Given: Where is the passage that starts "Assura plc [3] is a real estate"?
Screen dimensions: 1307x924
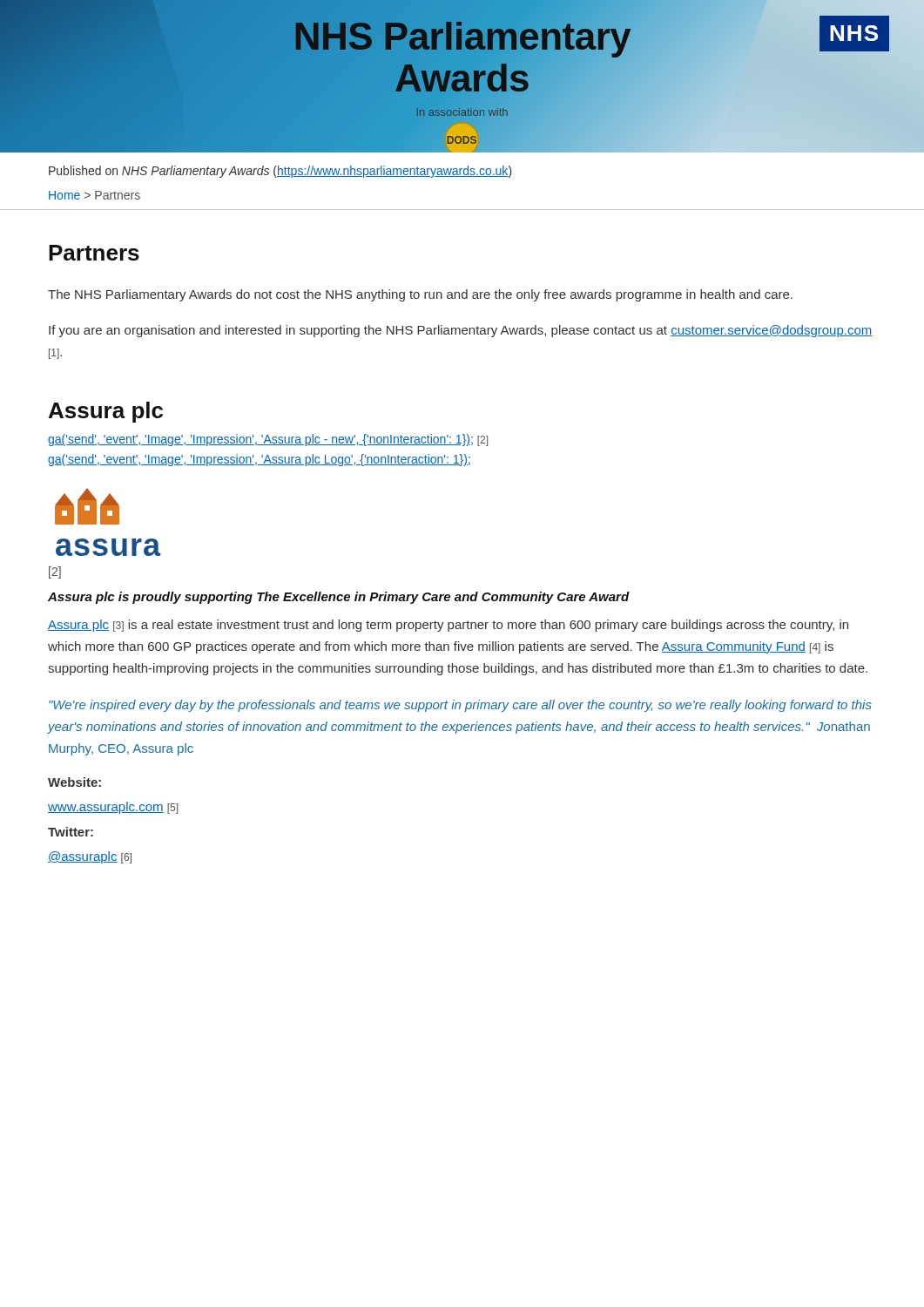Looking at the screenshot, I should coord(458,646).
